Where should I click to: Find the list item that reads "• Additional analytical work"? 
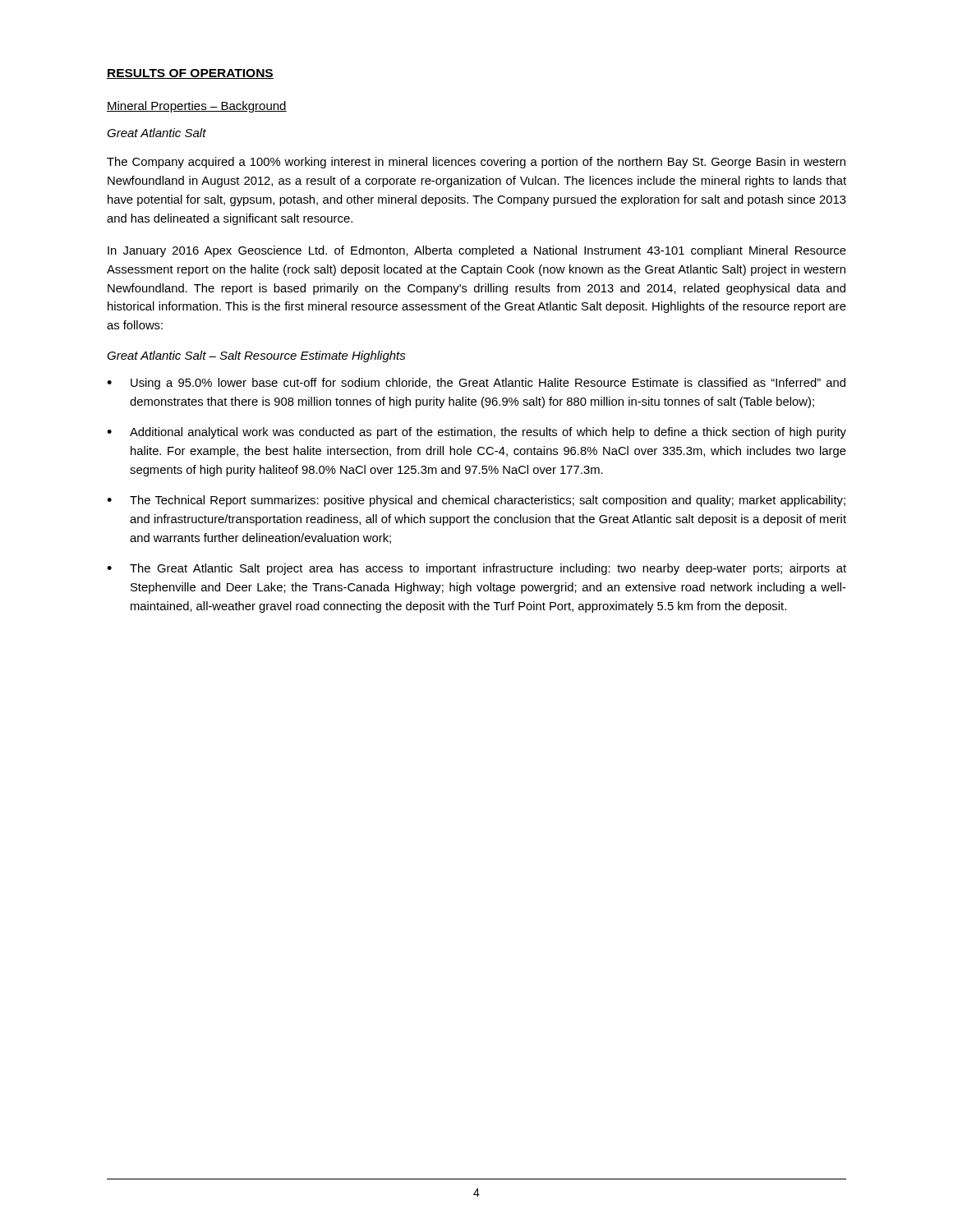pyautogui.click(x=476, y=451)
